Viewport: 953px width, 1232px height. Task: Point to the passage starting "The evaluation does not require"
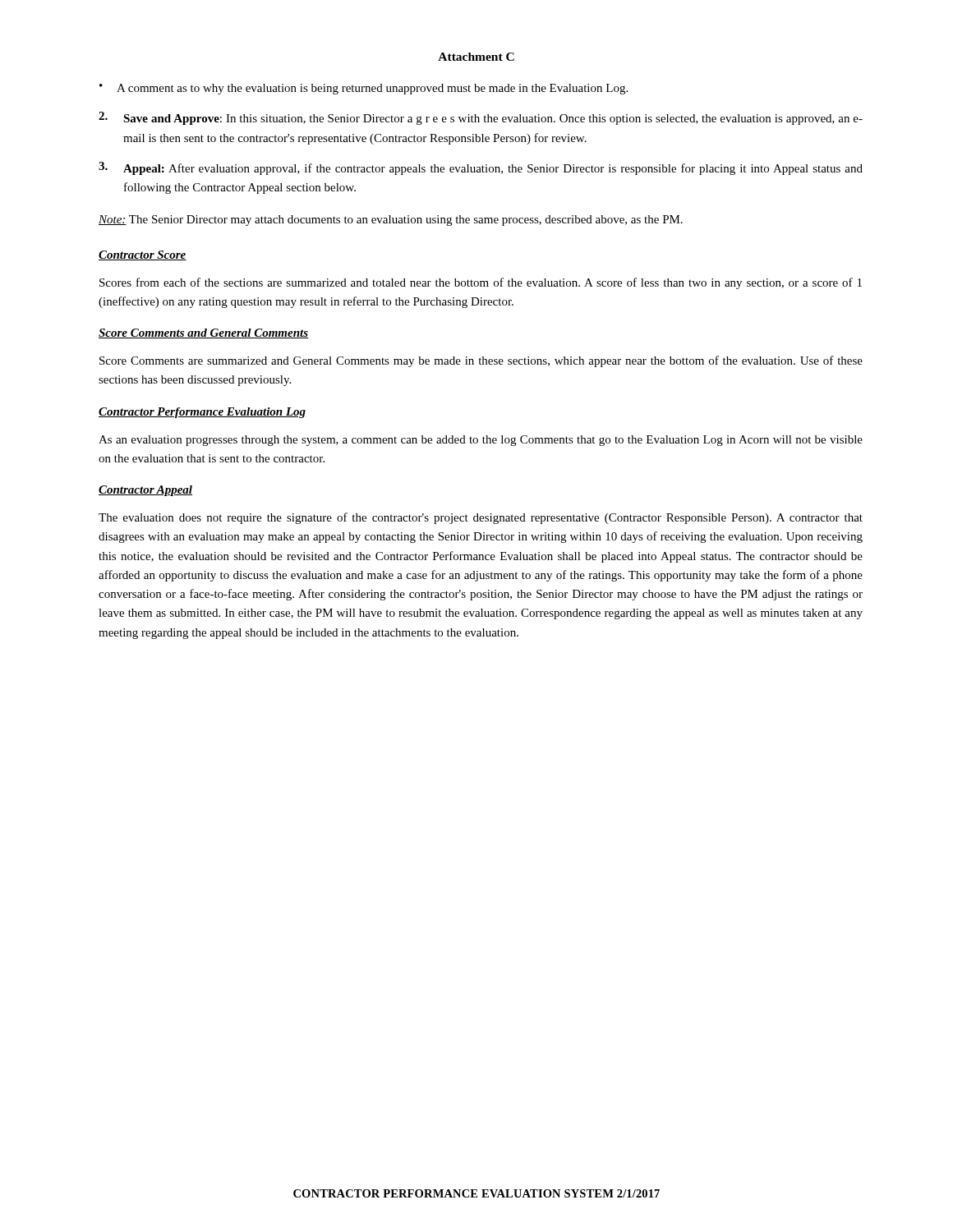(x=481, y=575)
